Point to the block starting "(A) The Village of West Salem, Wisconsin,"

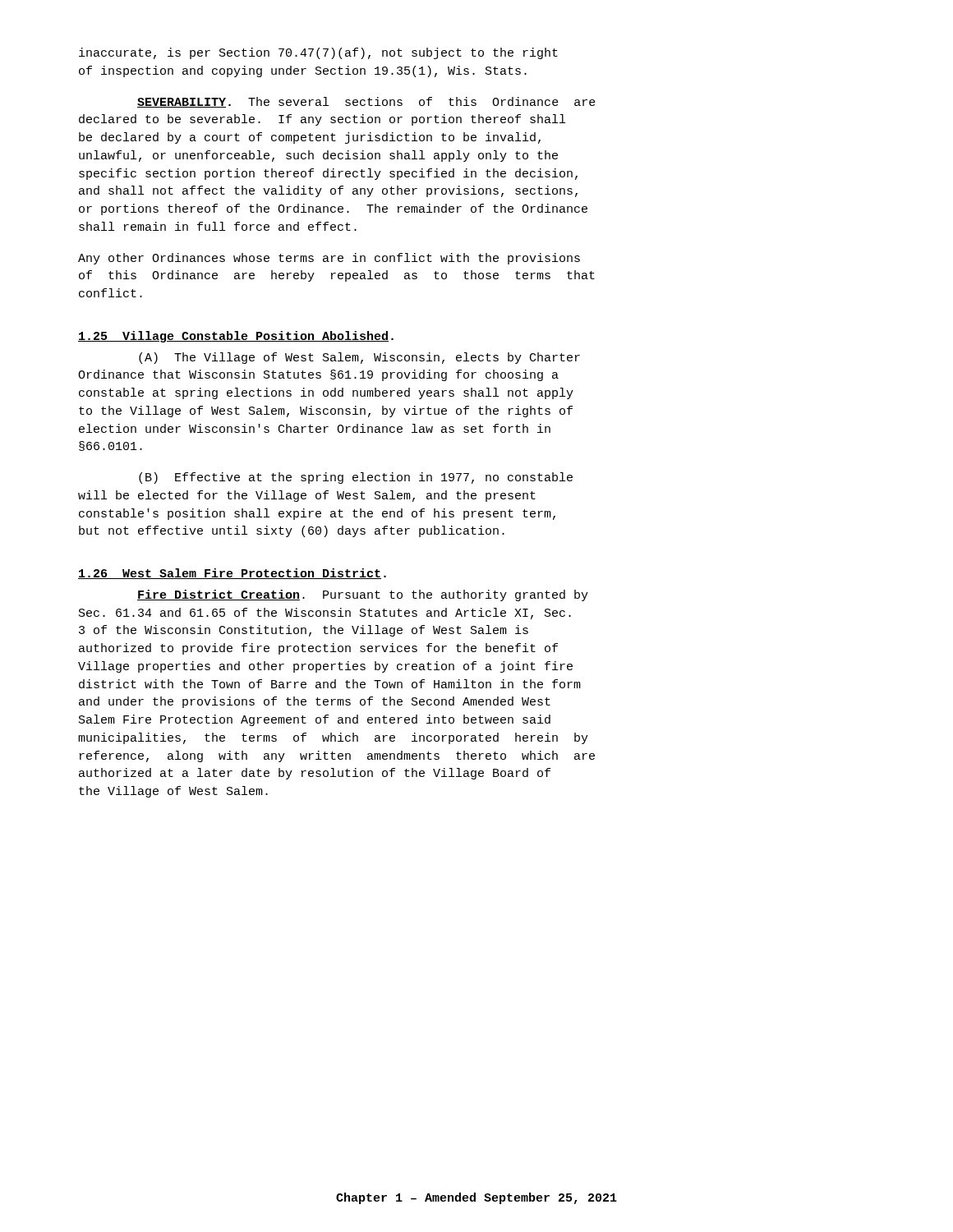coord(329,403)
